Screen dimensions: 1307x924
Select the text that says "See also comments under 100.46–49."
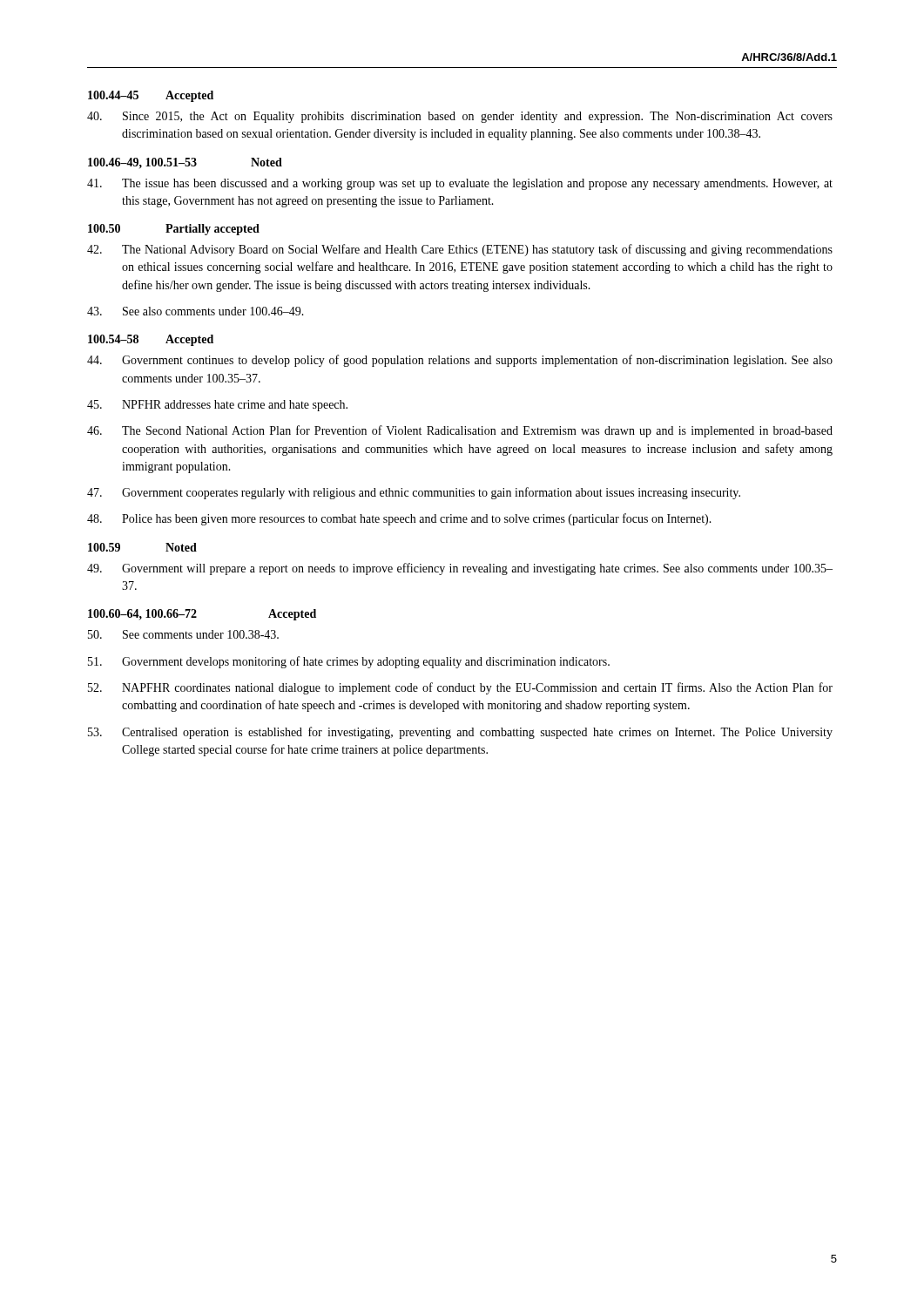point(196,311)
